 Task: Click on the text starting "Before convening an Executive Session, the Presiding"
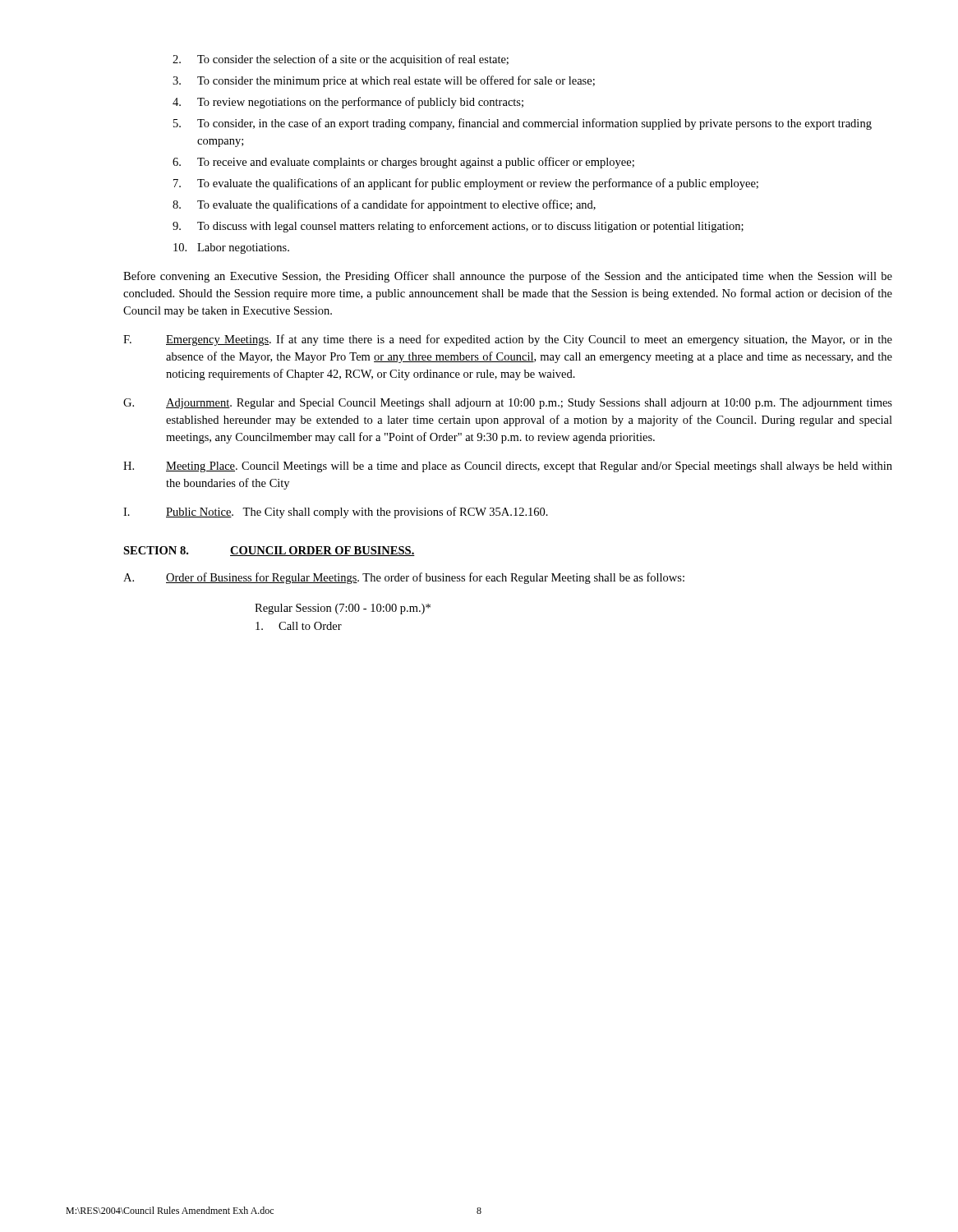(508, 293)
